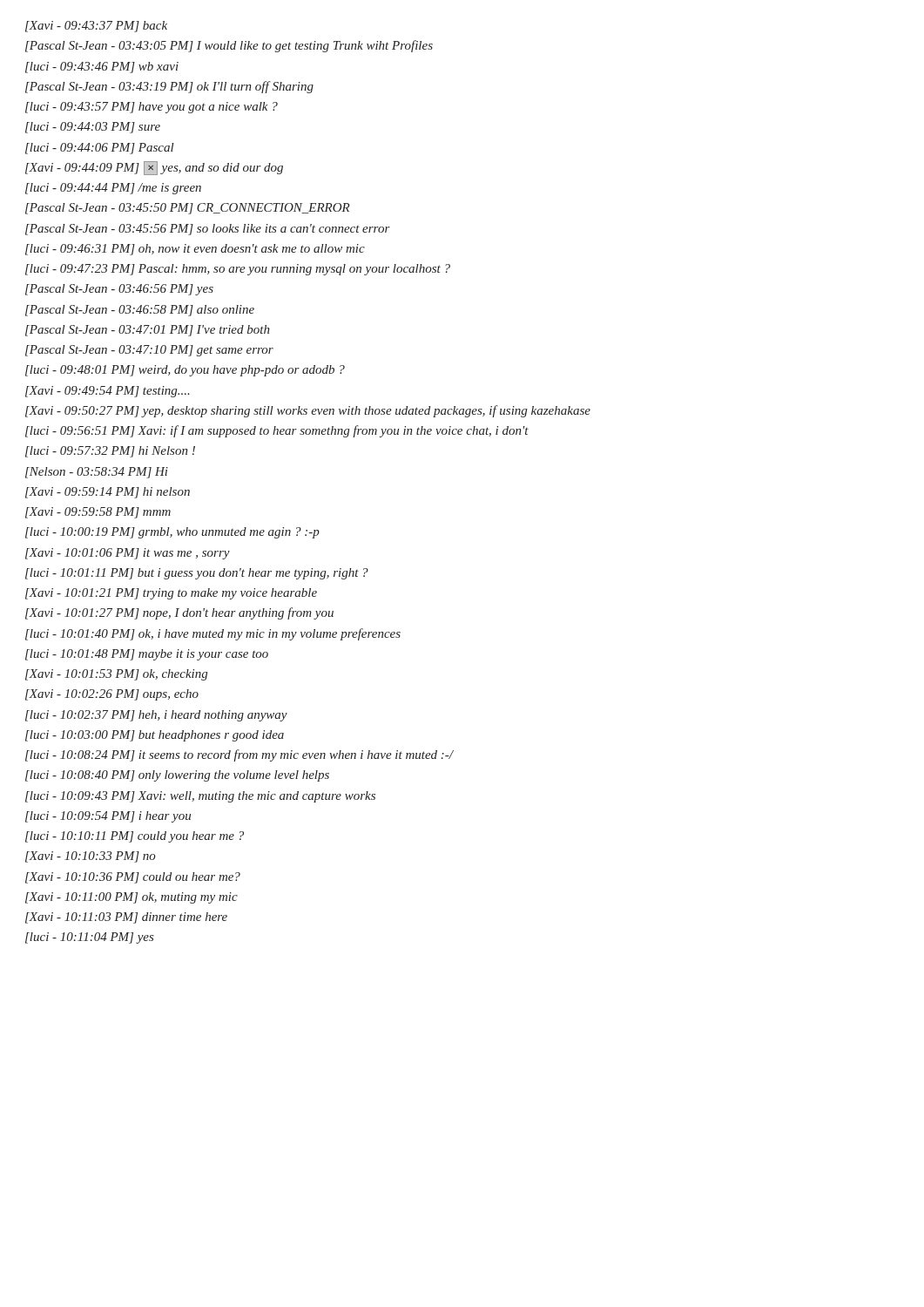Locate the text "[Xavi - 09:49:54 PM] testing"
The height and width of the screenshot is (1307, 924).
108,392
